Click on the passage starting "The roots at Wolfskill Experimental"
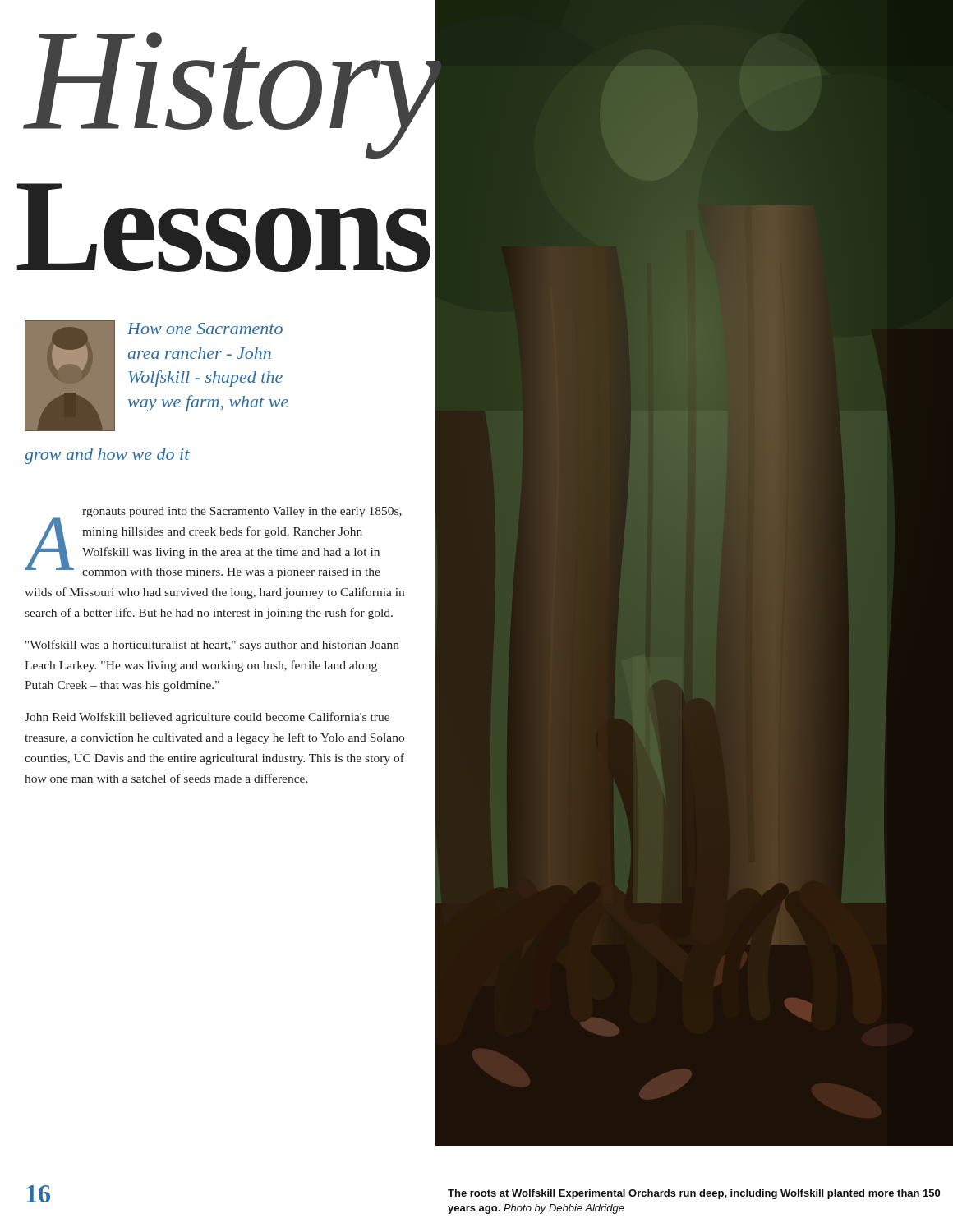953x1232 pixels. coord(694,1200)
